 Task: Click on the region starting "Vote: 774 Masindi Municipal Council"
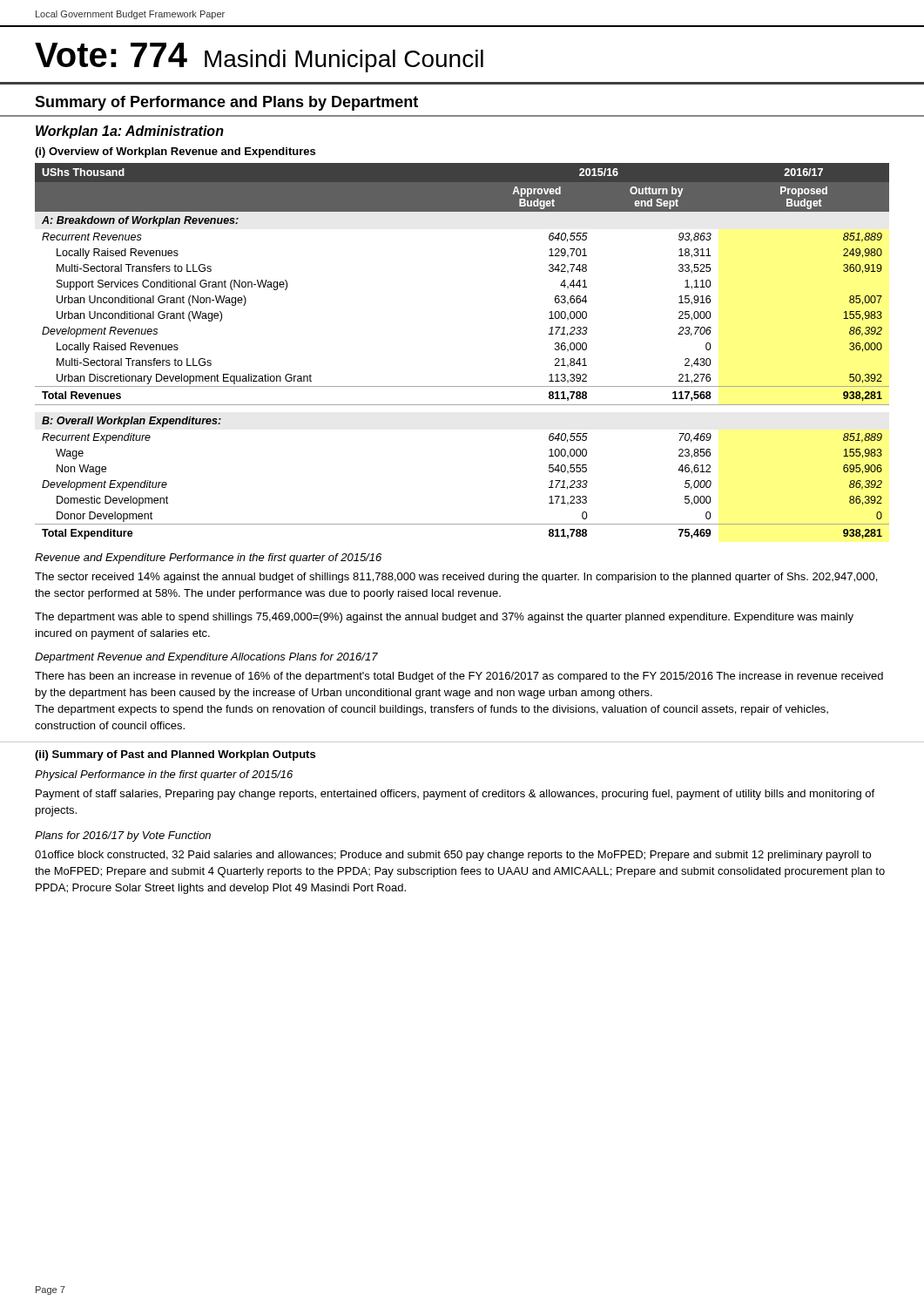[260, 55]
